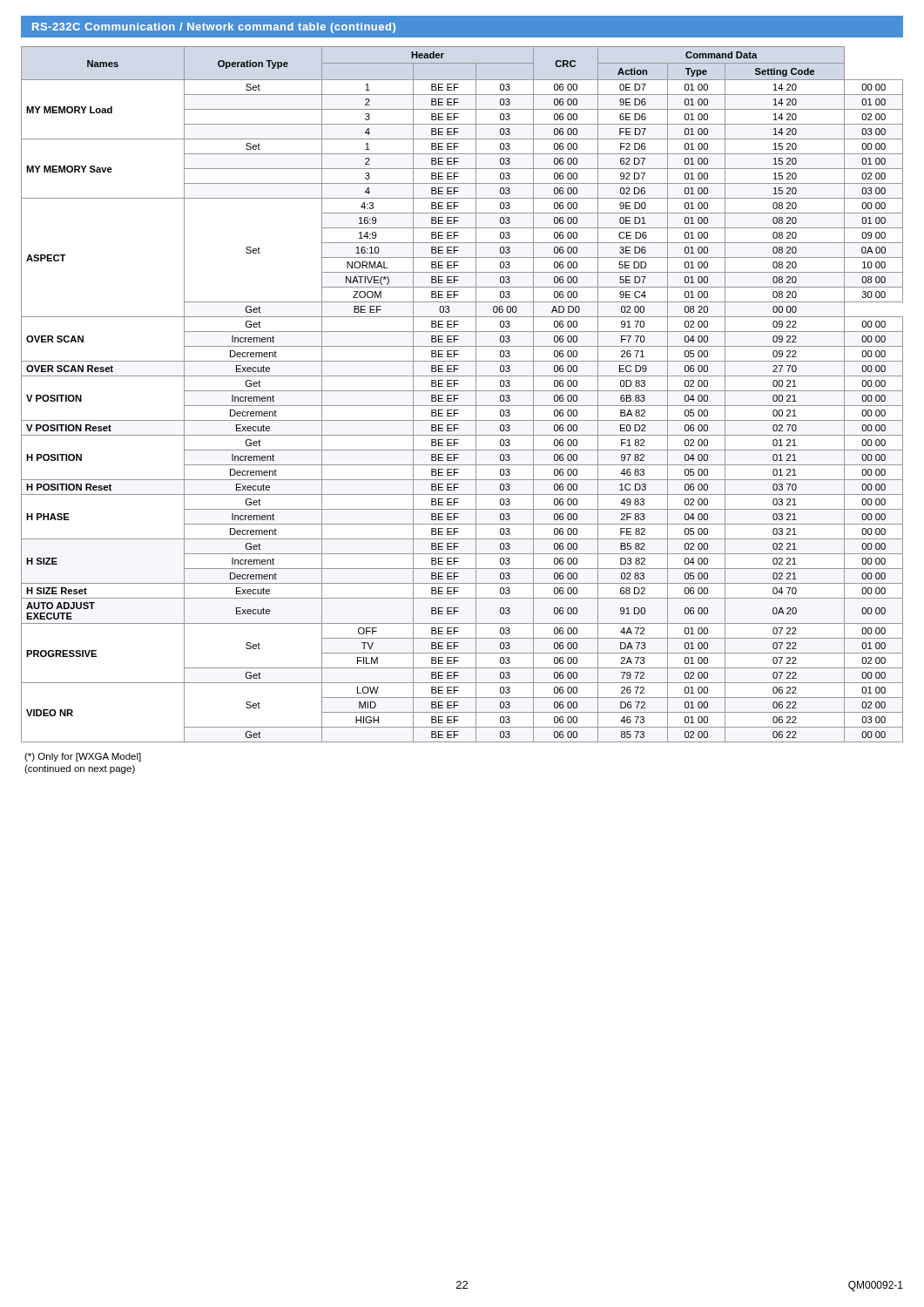Point to the text block starting "(continued on next"

[x=80, y=769]
